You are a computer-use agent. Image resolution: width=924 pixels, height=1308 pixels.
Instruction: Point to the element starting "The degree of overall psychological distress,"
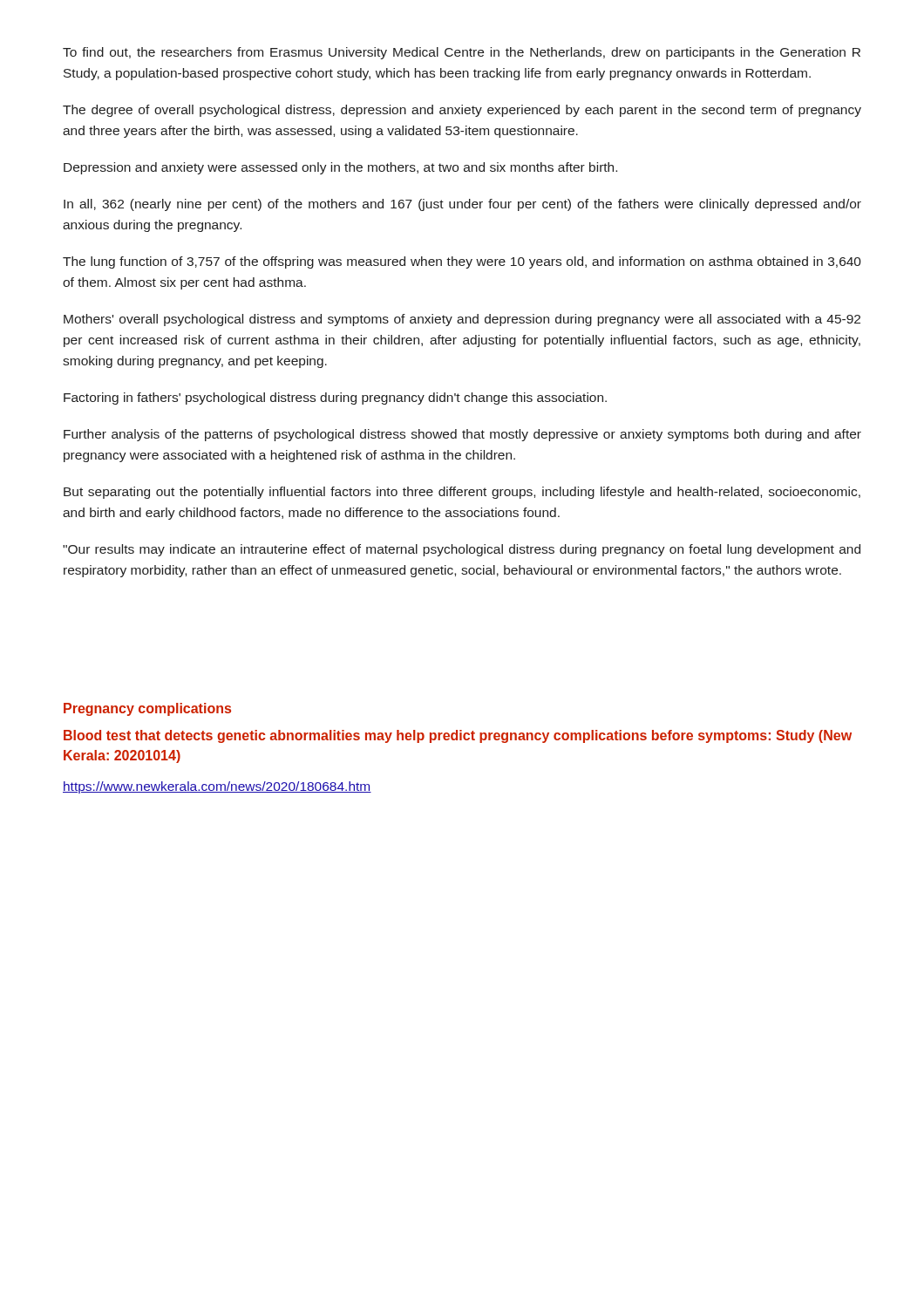pos(462,120)
